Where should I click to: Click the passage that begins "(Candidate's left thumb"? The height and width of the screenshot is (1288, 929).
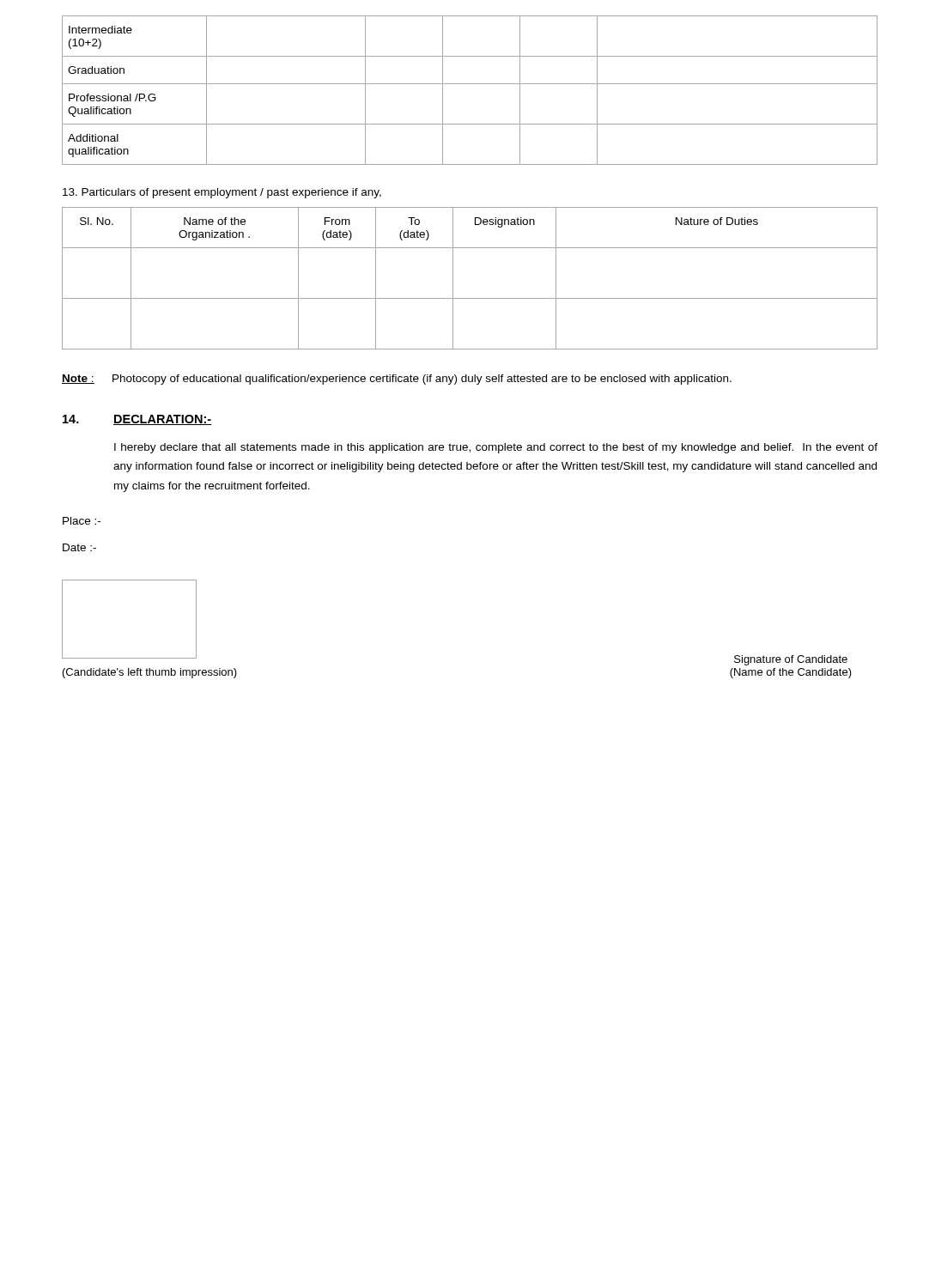[x=149, y=672]
